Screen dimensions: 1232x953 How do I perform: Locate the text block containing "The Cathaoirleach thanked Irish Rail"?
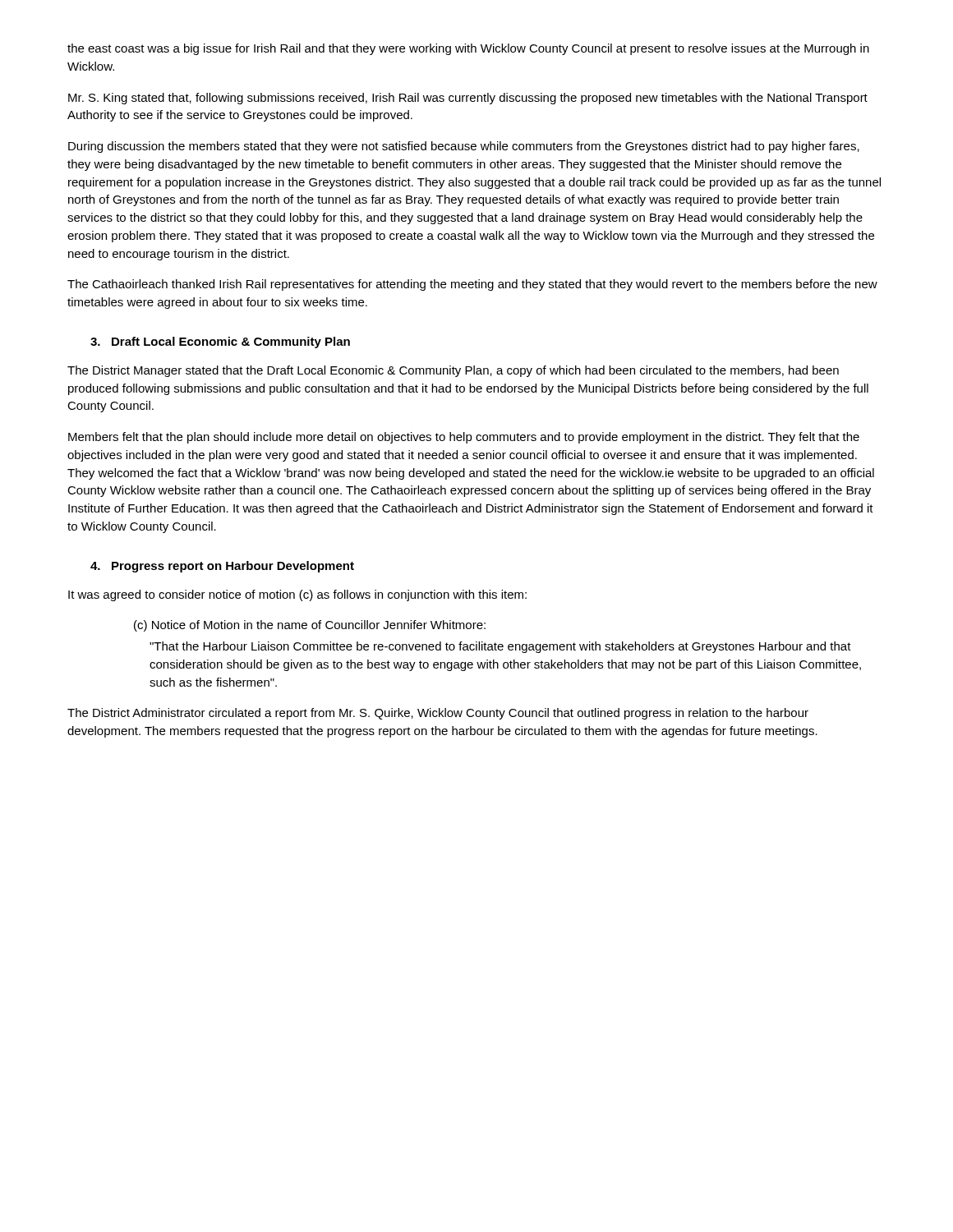[472, 293]
